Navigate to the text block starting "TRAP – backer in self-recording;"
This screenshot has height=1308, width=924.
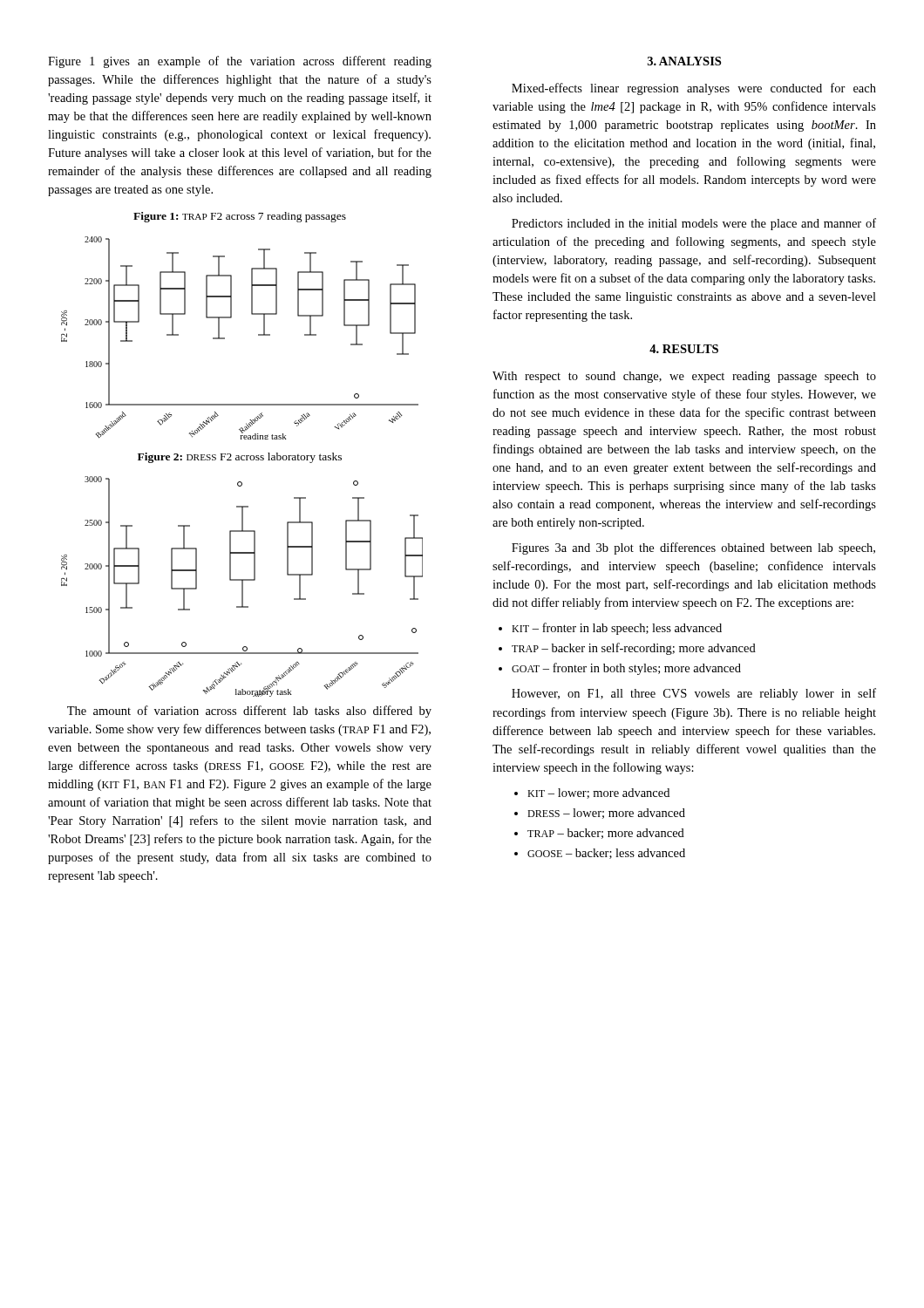coord(684,649)
